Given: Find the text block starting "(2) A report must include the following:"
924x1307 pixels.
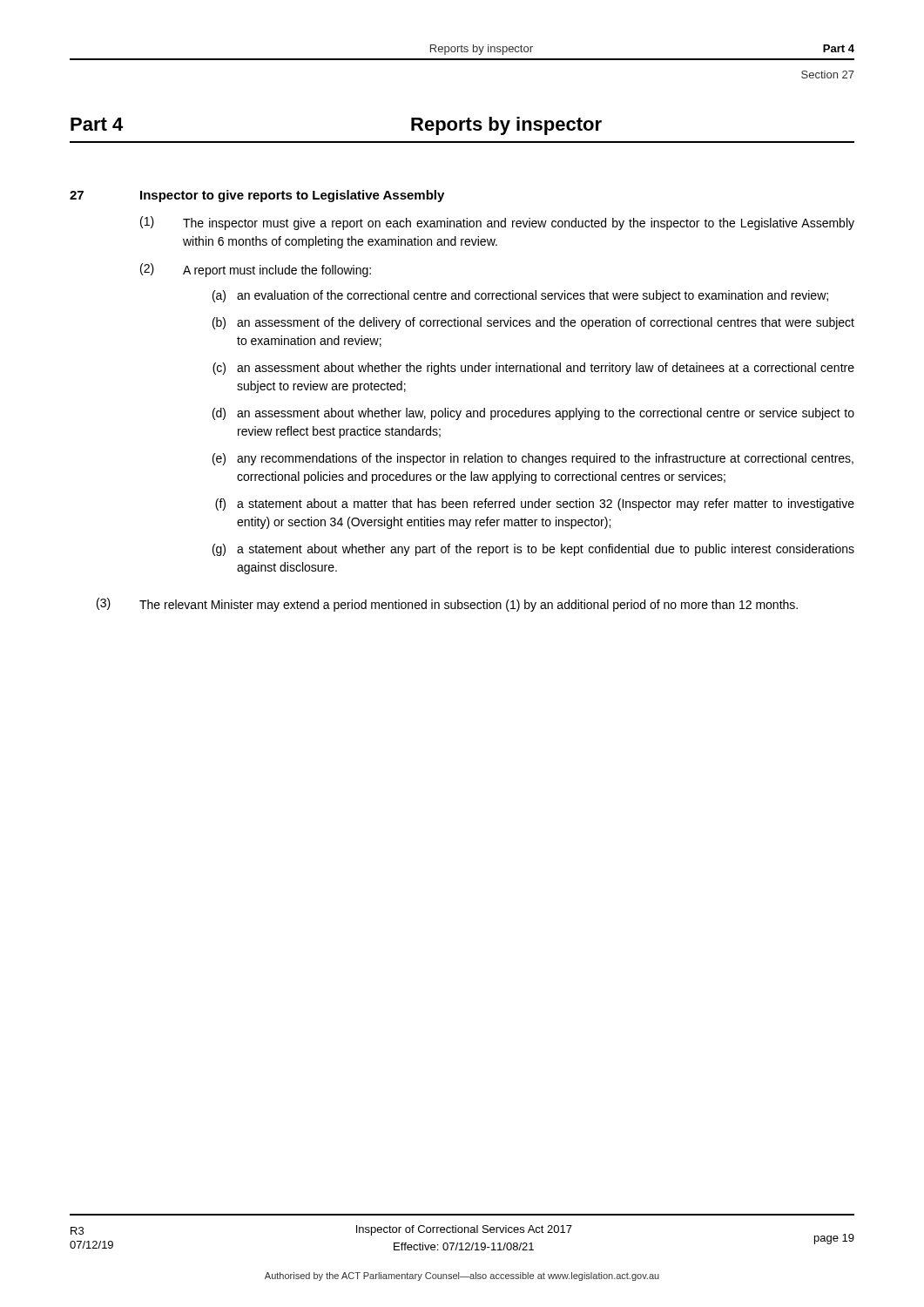Looking at the screenshot, I should pos(497,423).
